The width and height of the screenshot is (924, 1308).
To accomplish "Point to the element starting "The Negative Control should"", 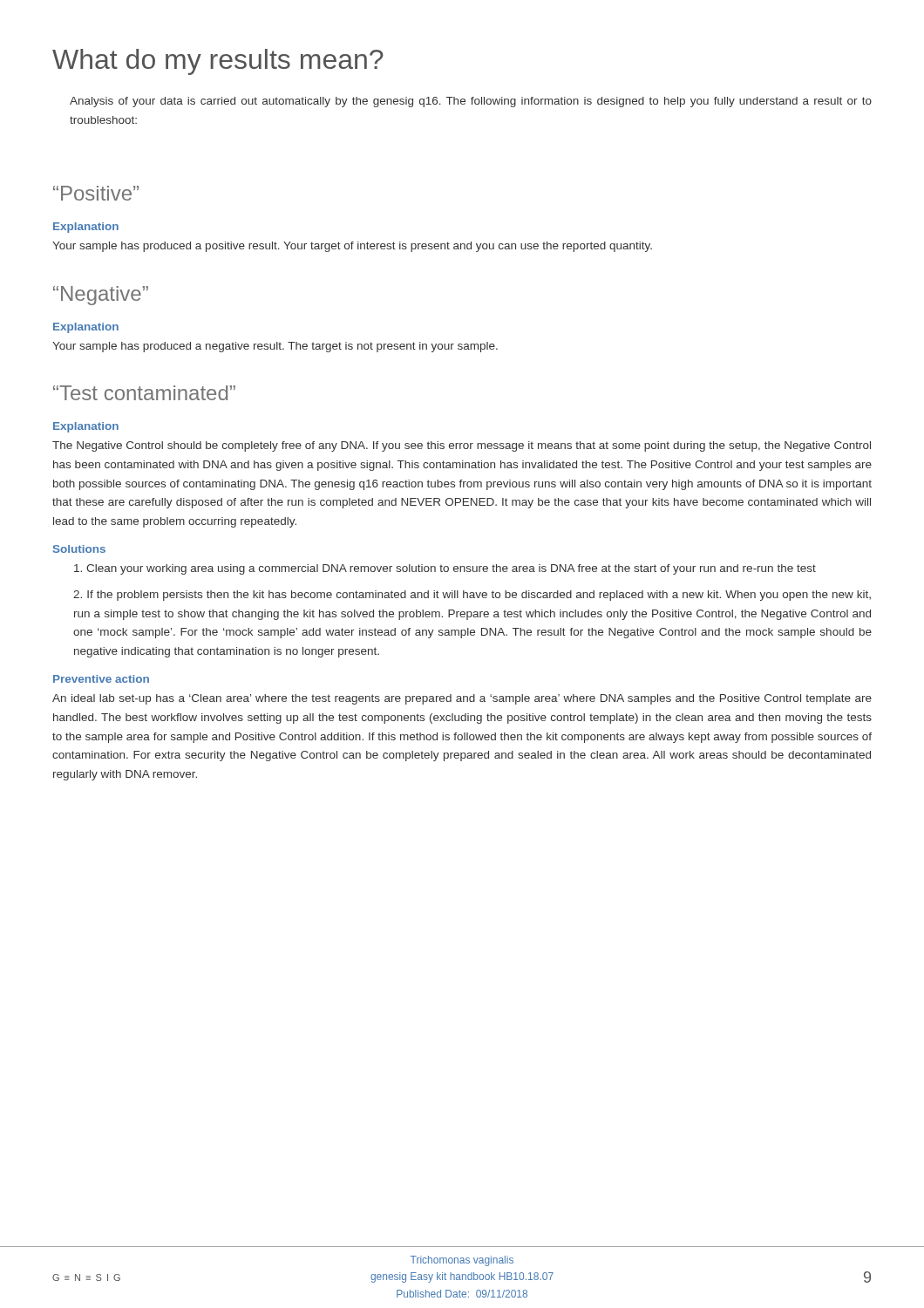I will tap(462, 483).
